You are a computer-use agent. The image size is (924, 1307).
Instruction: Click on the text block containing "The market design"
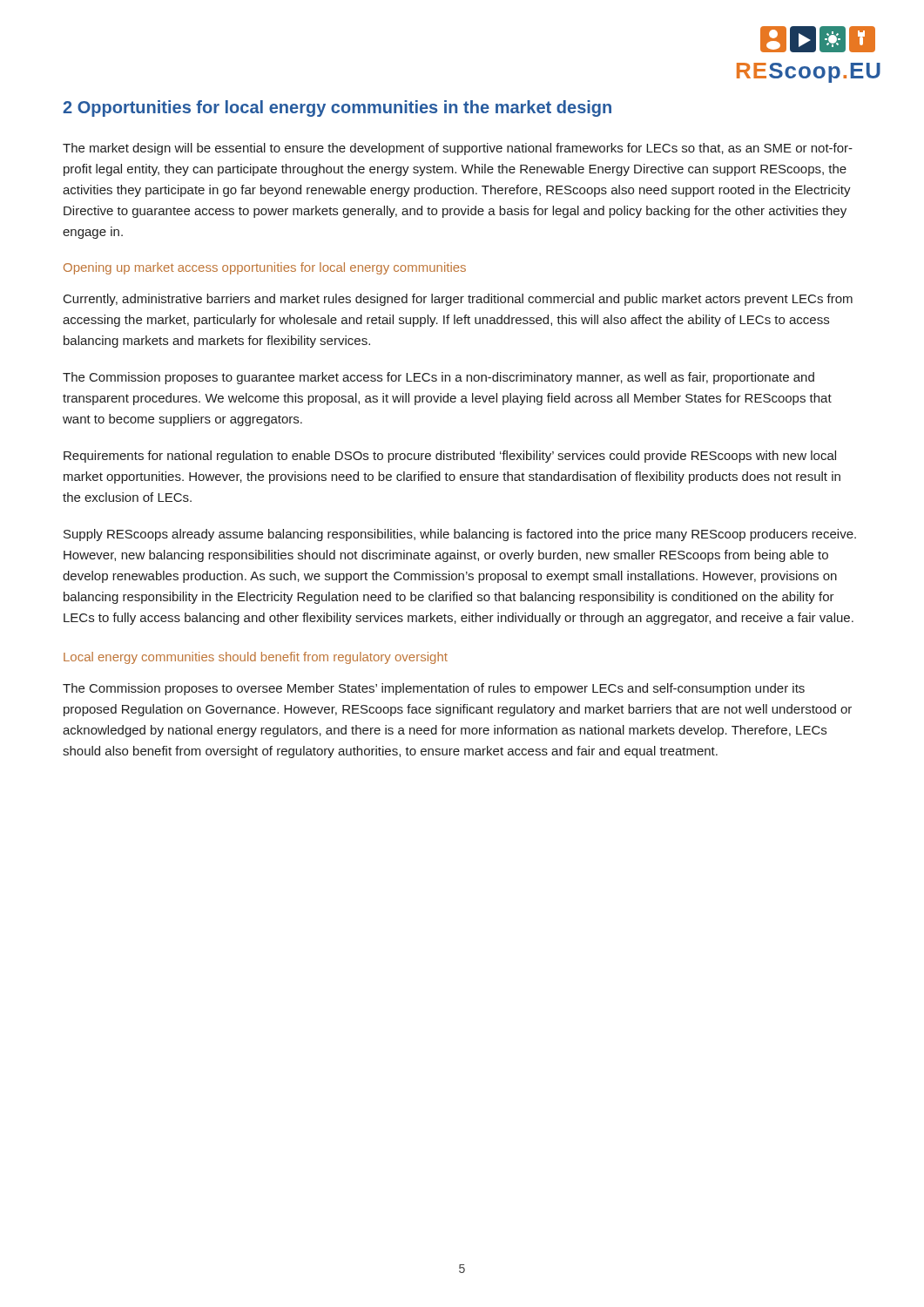tap(458, 190)
